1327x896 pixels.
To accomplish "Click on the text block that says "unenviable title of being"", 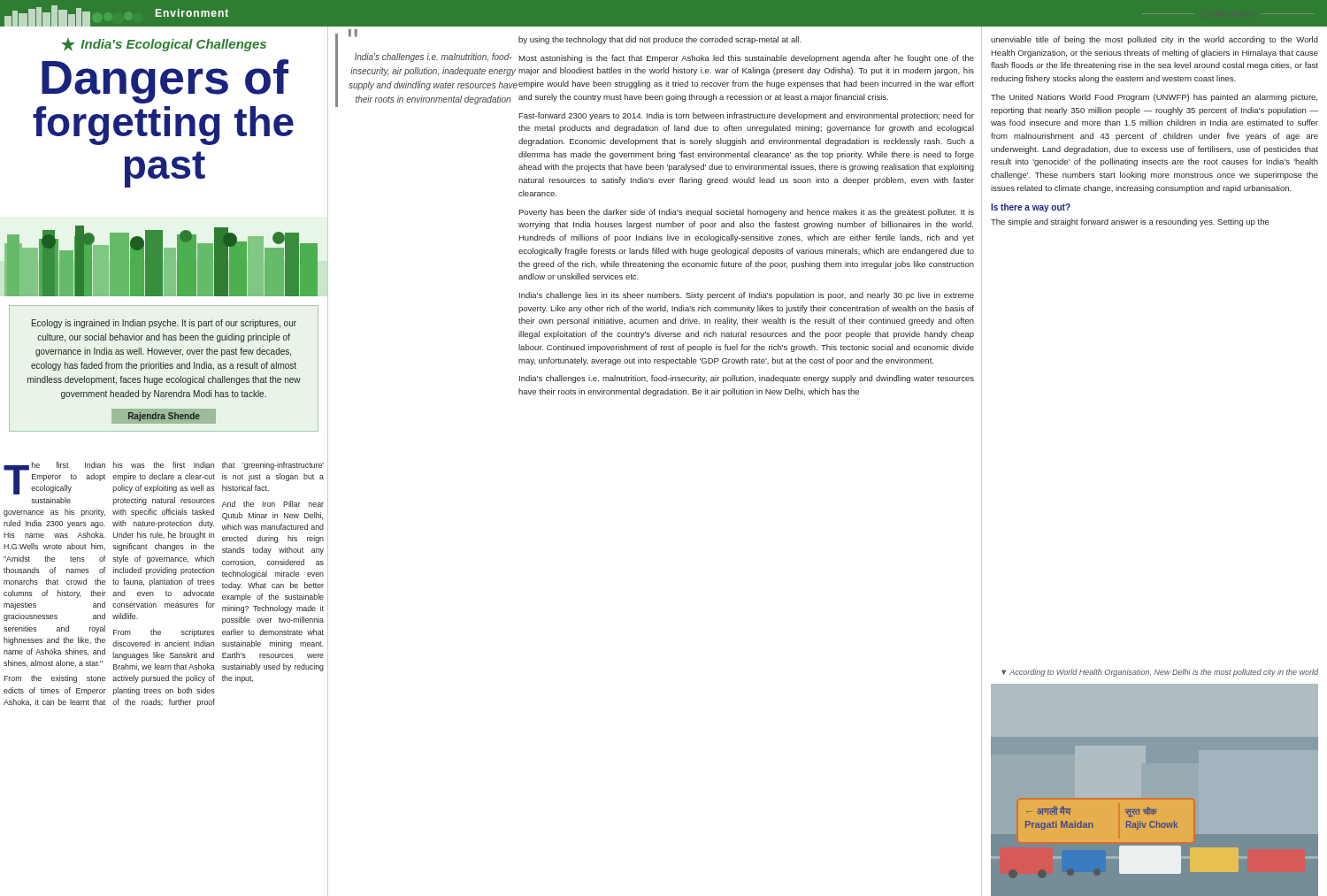I will (1154, 131).
